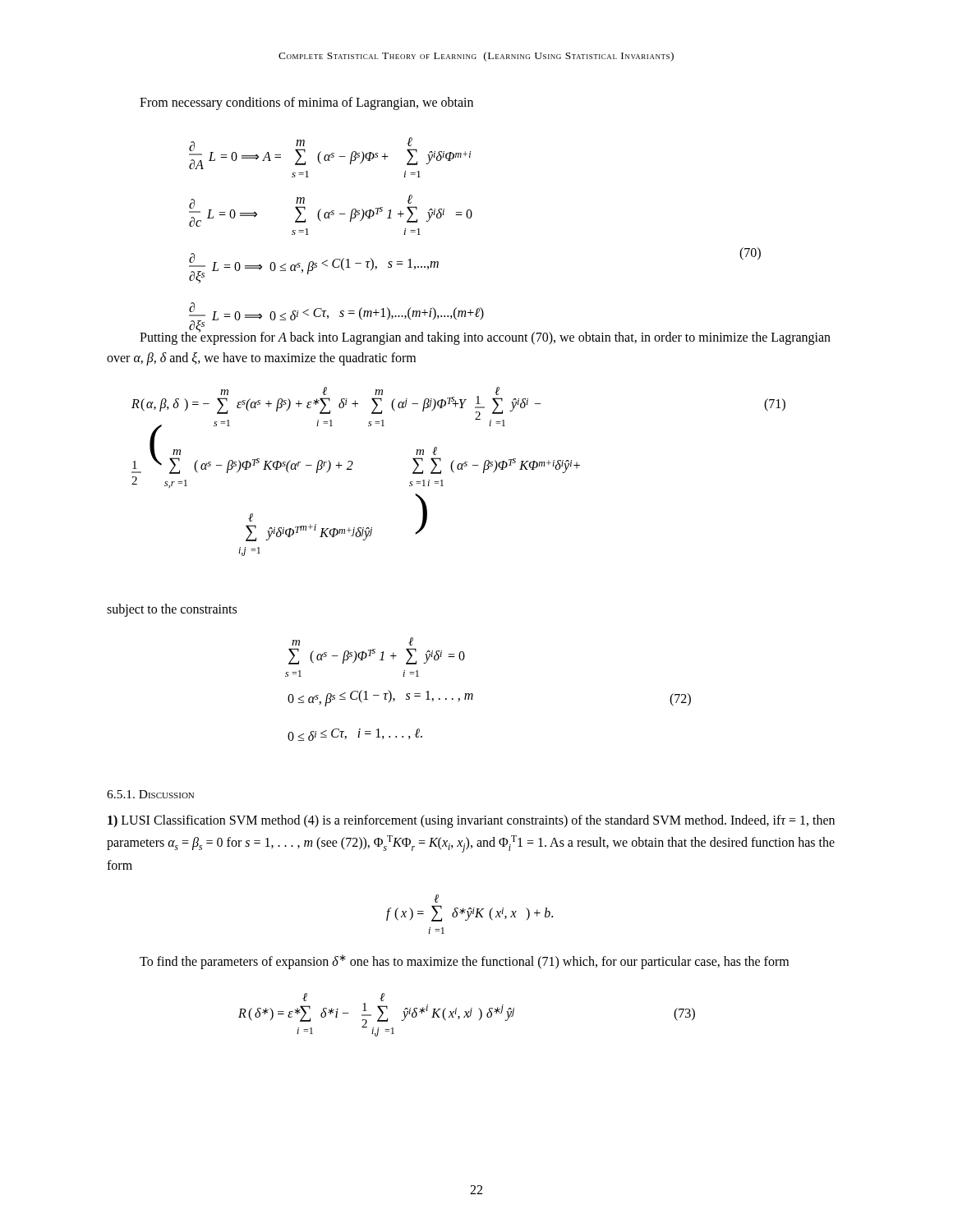Where is the formula that starts "m ∑ s=1 ( αs − βs)ΦTs 1"?
Screen dimensions: 1232x953
click(x=476, y=698)
